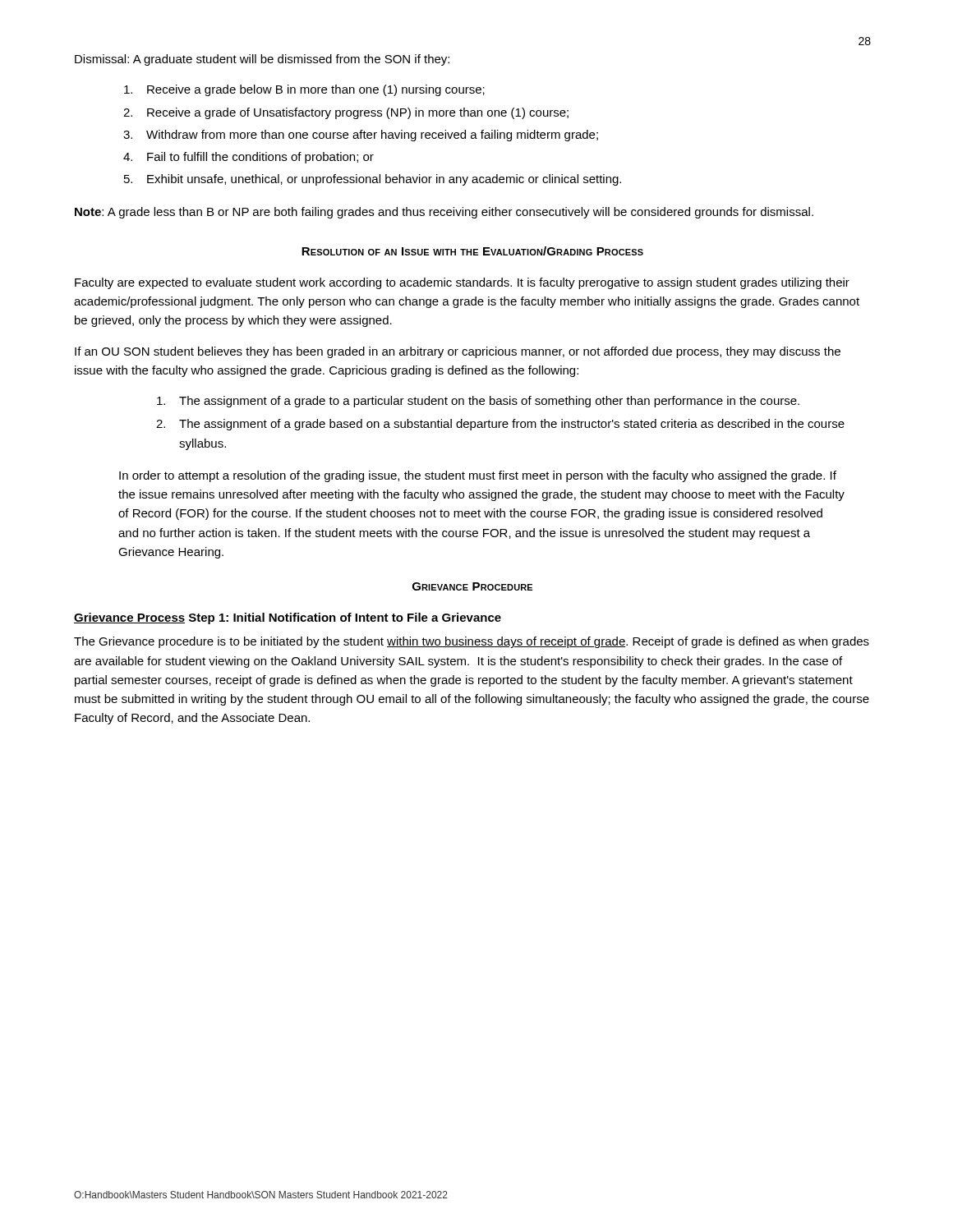Viewport: 953px width, 1232px height.
Task: Find the text block starting "4.Fail to fulfill the"
Action: [249, 158]
